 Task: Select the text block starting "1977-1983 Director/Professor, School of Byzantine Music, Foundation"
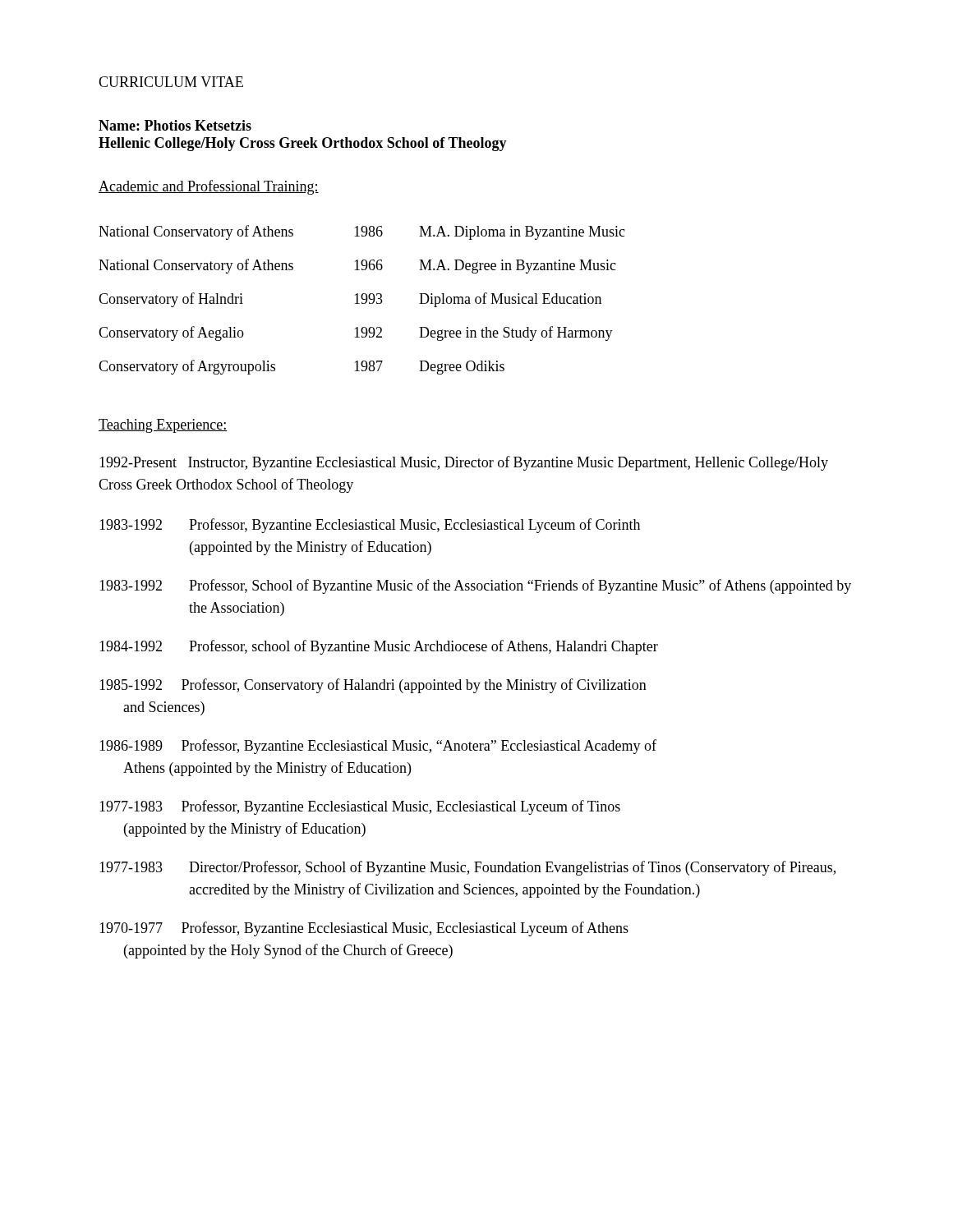476,879
